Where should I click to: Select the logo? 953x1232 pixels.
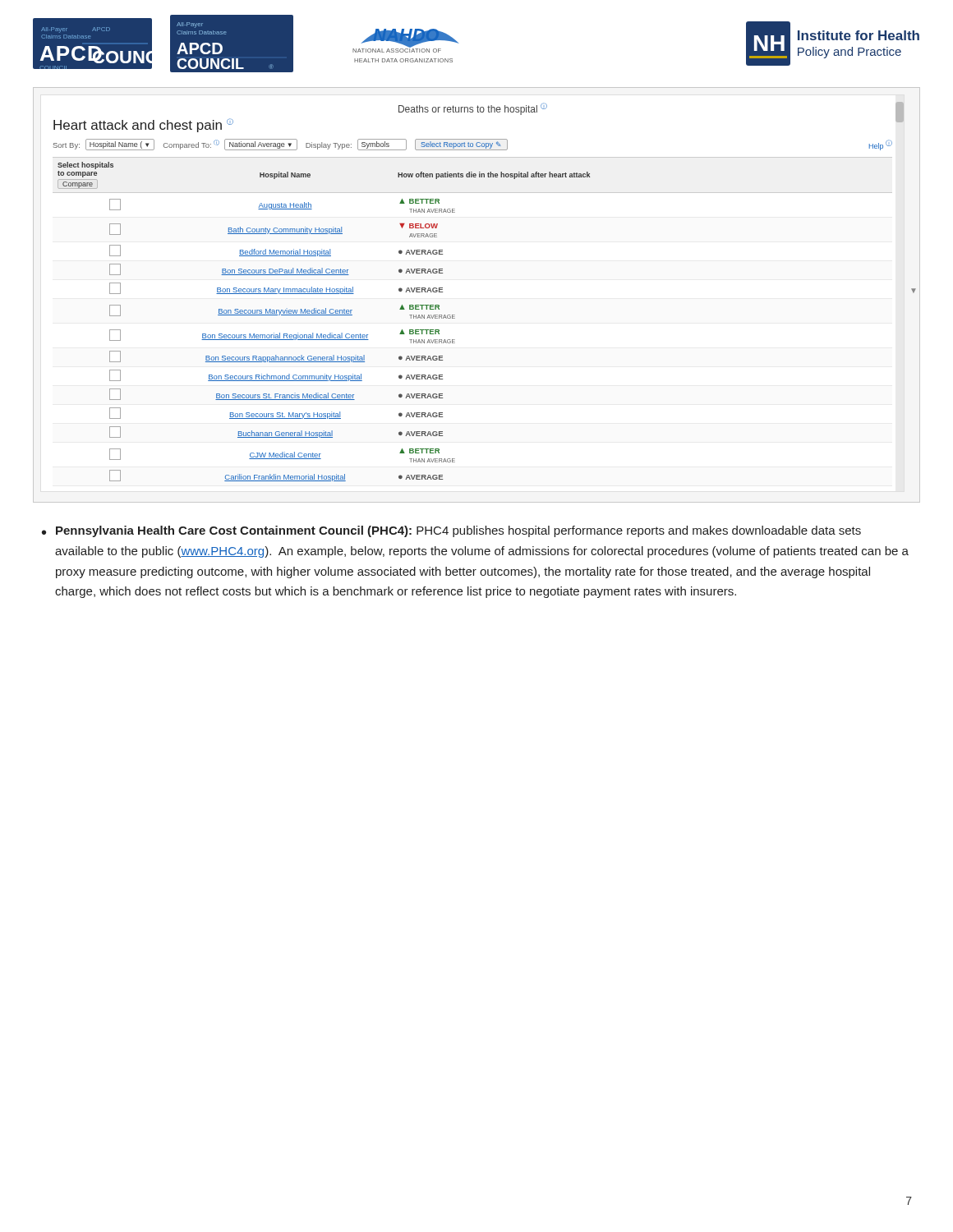click(x=476, y=40)
